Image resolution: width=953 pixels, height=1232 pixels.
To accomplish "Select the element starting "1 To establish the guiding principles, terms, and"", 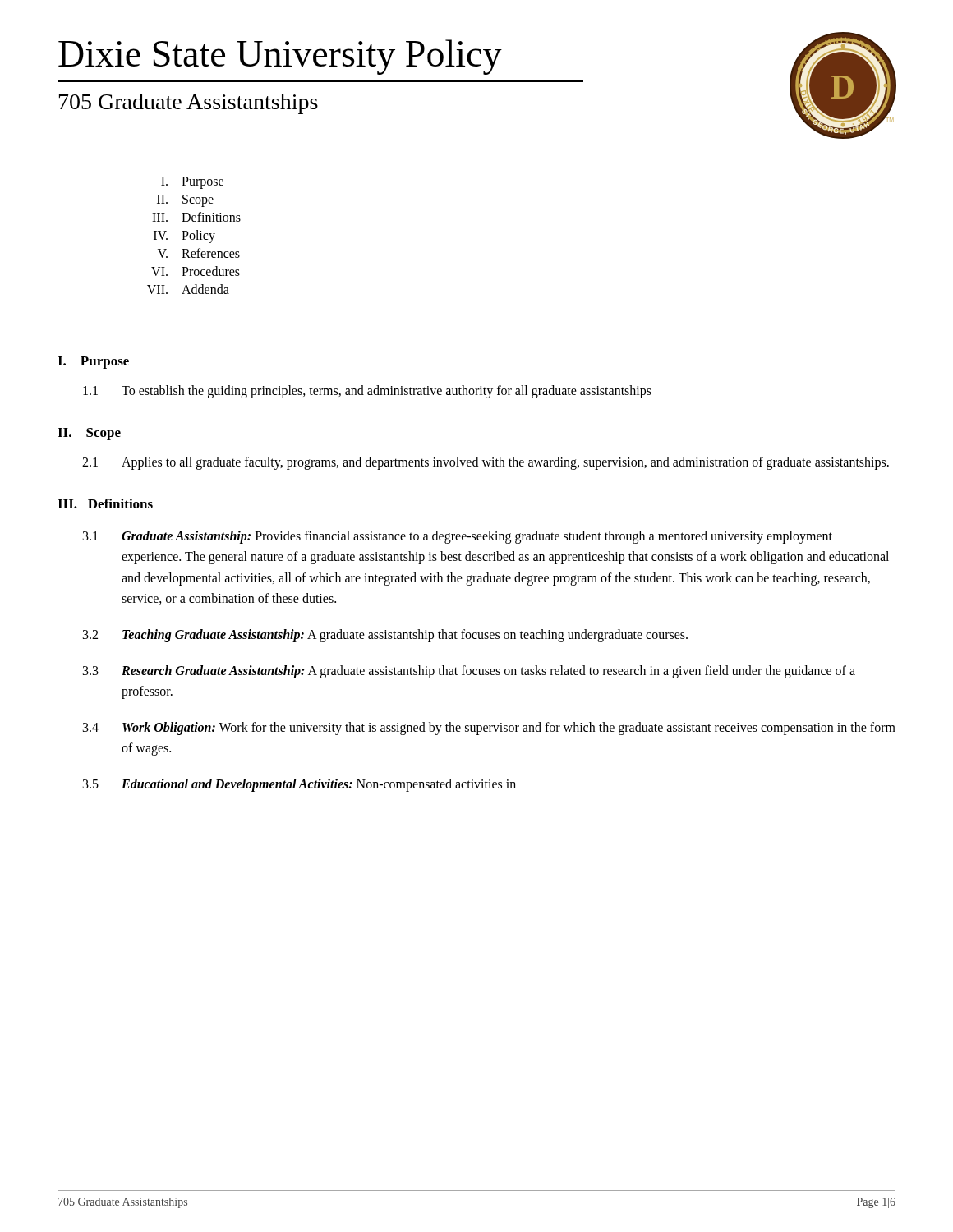I will (x=367, y=391).
